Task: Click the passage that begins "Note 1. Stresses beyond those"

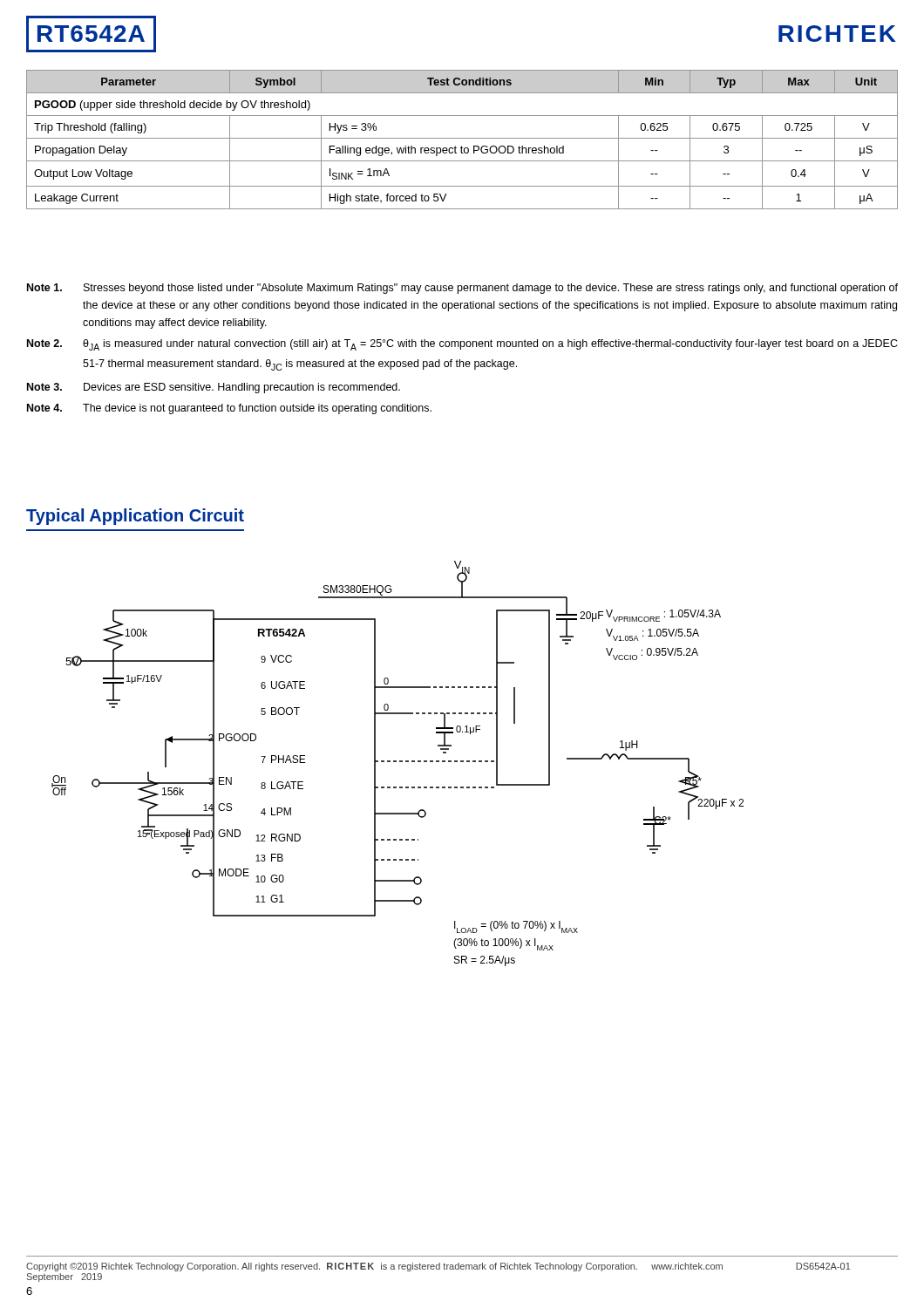Action: tap(462, 305)
